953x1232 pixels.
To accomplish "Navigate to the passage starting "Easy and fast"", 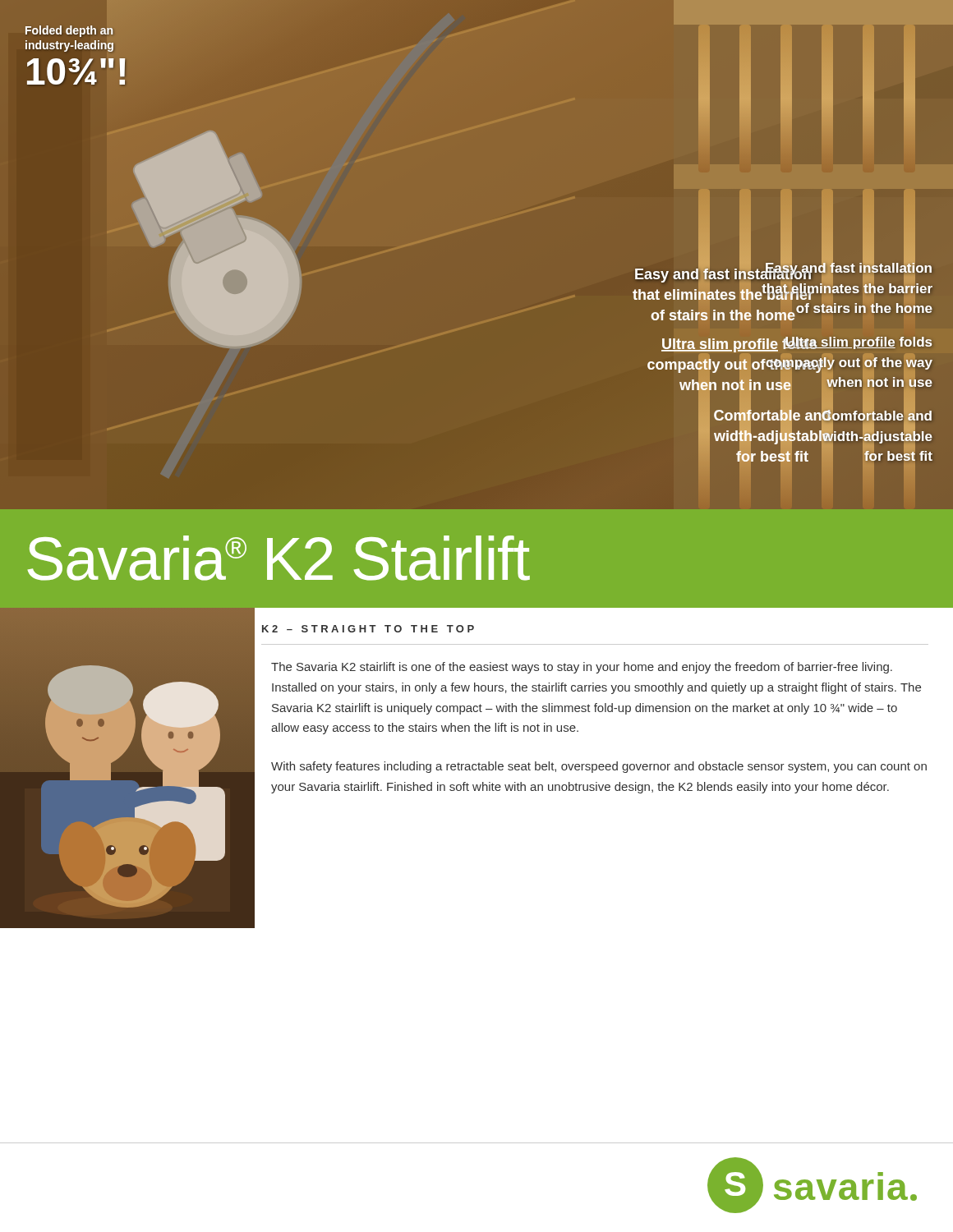I will point(847,288).
